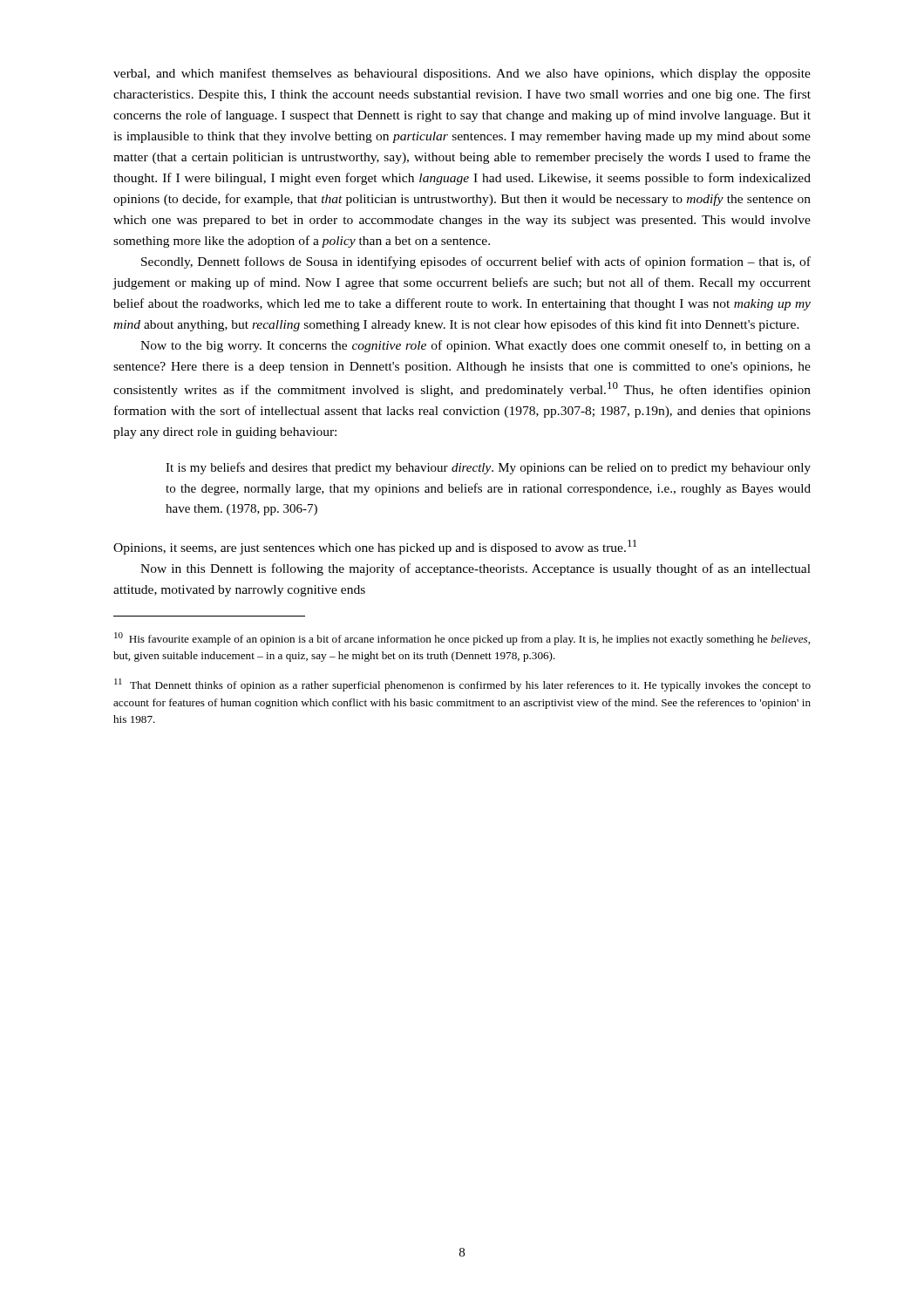The image size is (924, 1308).
Task: Click on the text block that reads "verbal, and which manifest"
Action: [x=462, y=157]
